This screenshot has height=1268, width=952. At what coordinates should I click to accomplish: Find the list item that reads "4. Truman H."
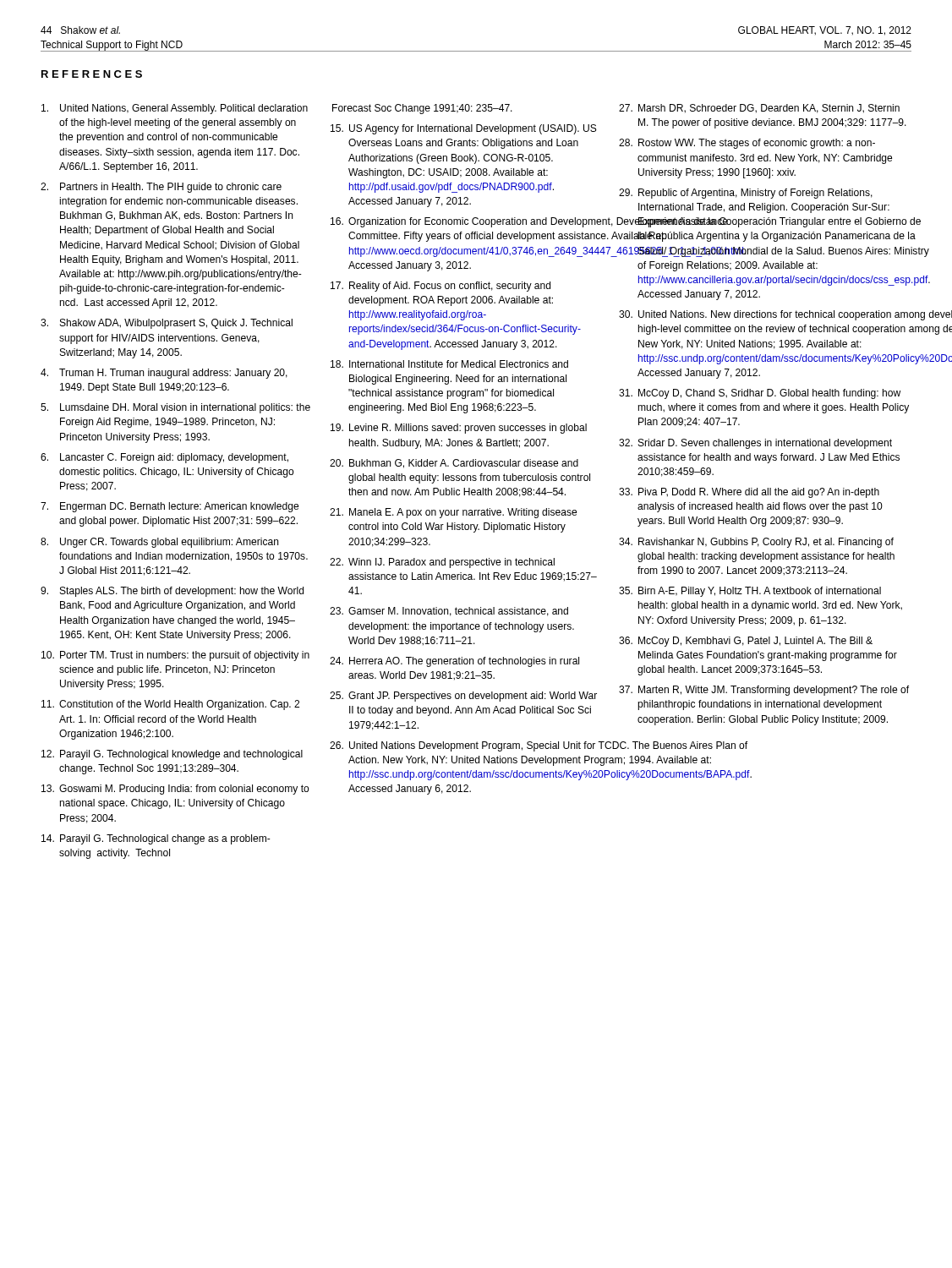pos(176,380)
